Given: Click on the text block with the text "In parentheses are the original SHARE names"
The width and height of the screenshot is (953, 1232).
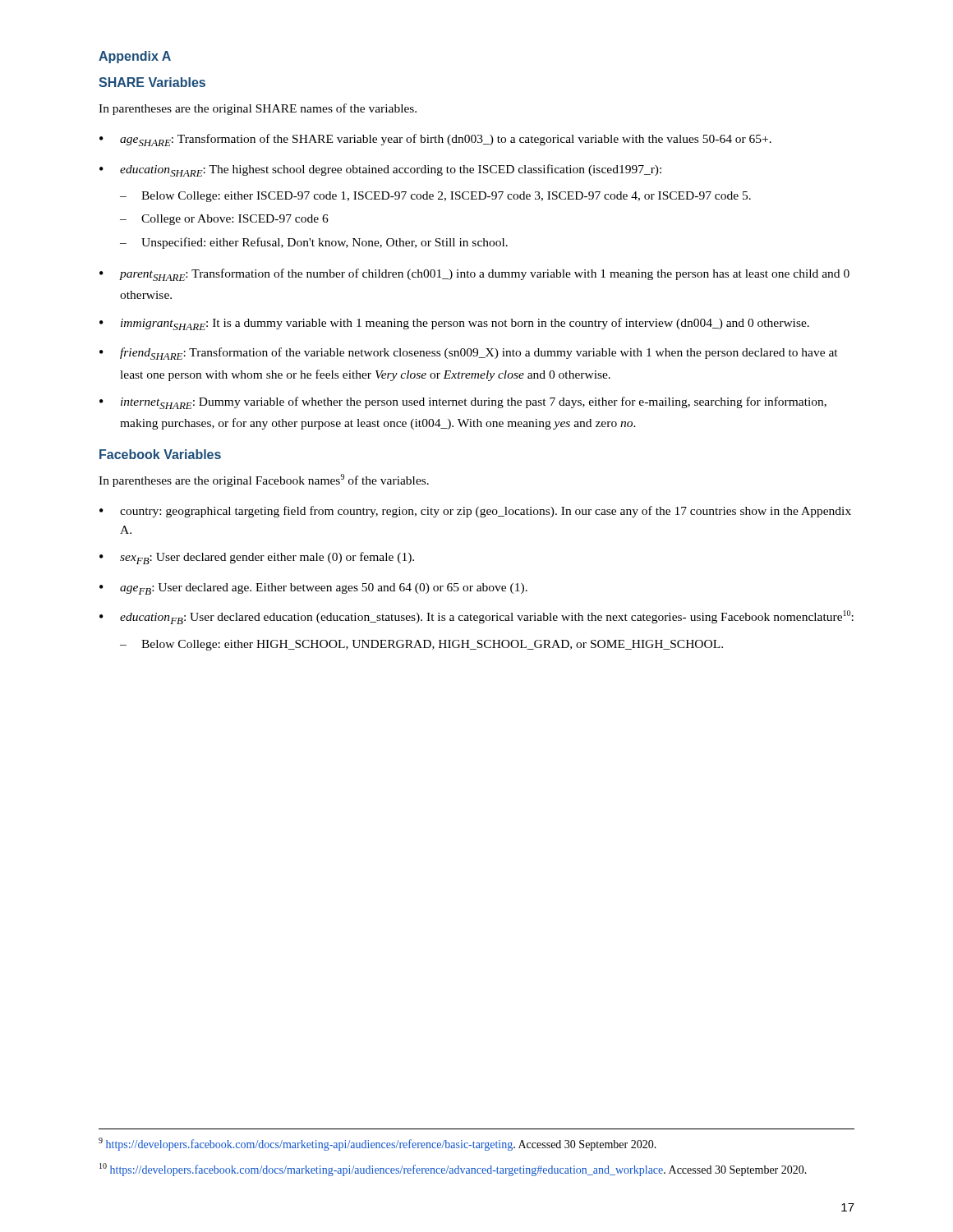Looking at the screenshot, I should 258,108.
